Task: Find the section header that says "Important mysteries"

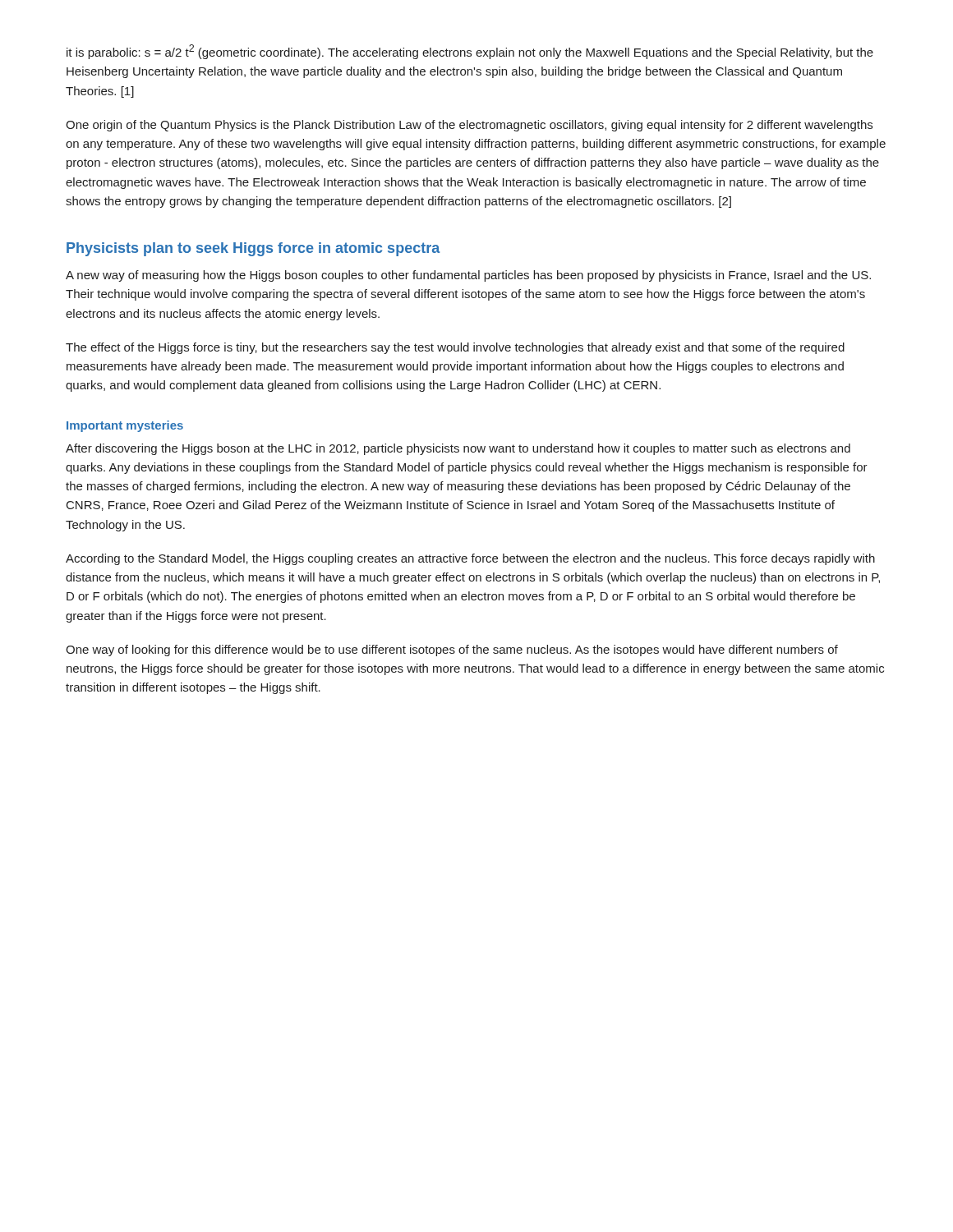Action: click(x=125, y=425)
